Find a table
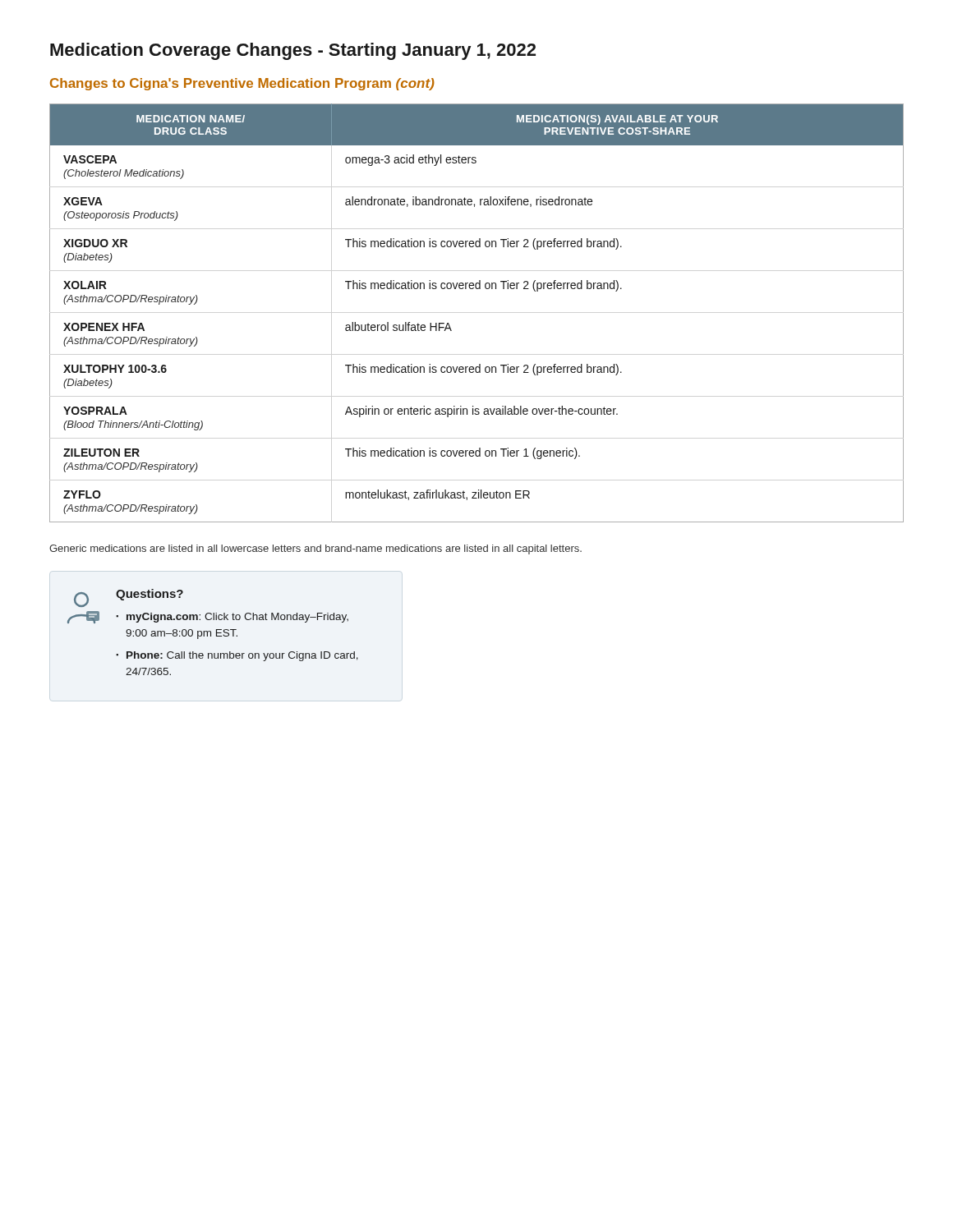Image resolution: width=953 pixels, height=1232 pixels. point(476,313)
